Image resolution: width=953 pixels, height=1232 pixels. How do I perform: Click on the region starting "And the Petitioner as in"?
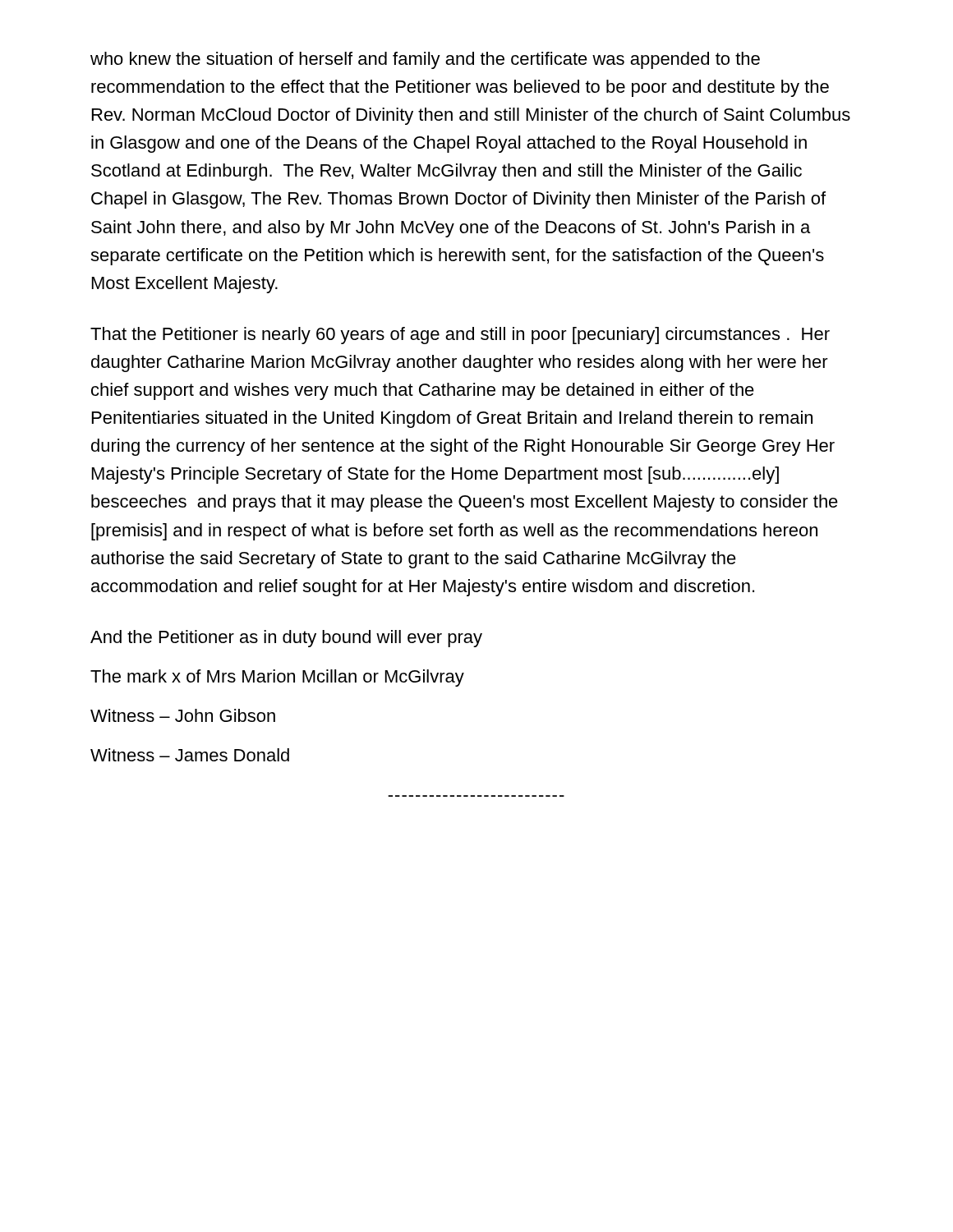(x=286, y=637)
